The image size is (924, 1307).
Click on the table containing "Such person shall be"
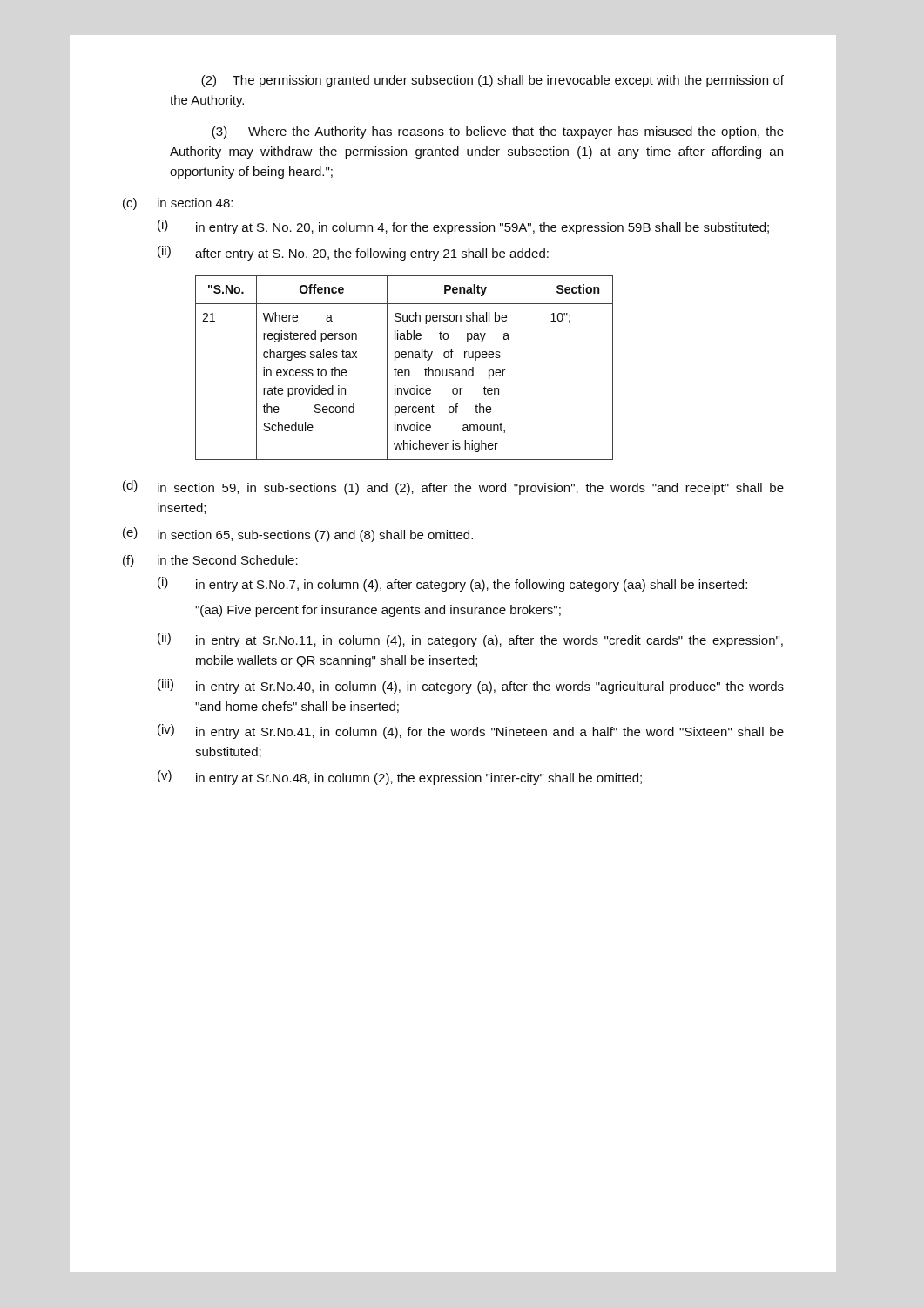point(489,367)
